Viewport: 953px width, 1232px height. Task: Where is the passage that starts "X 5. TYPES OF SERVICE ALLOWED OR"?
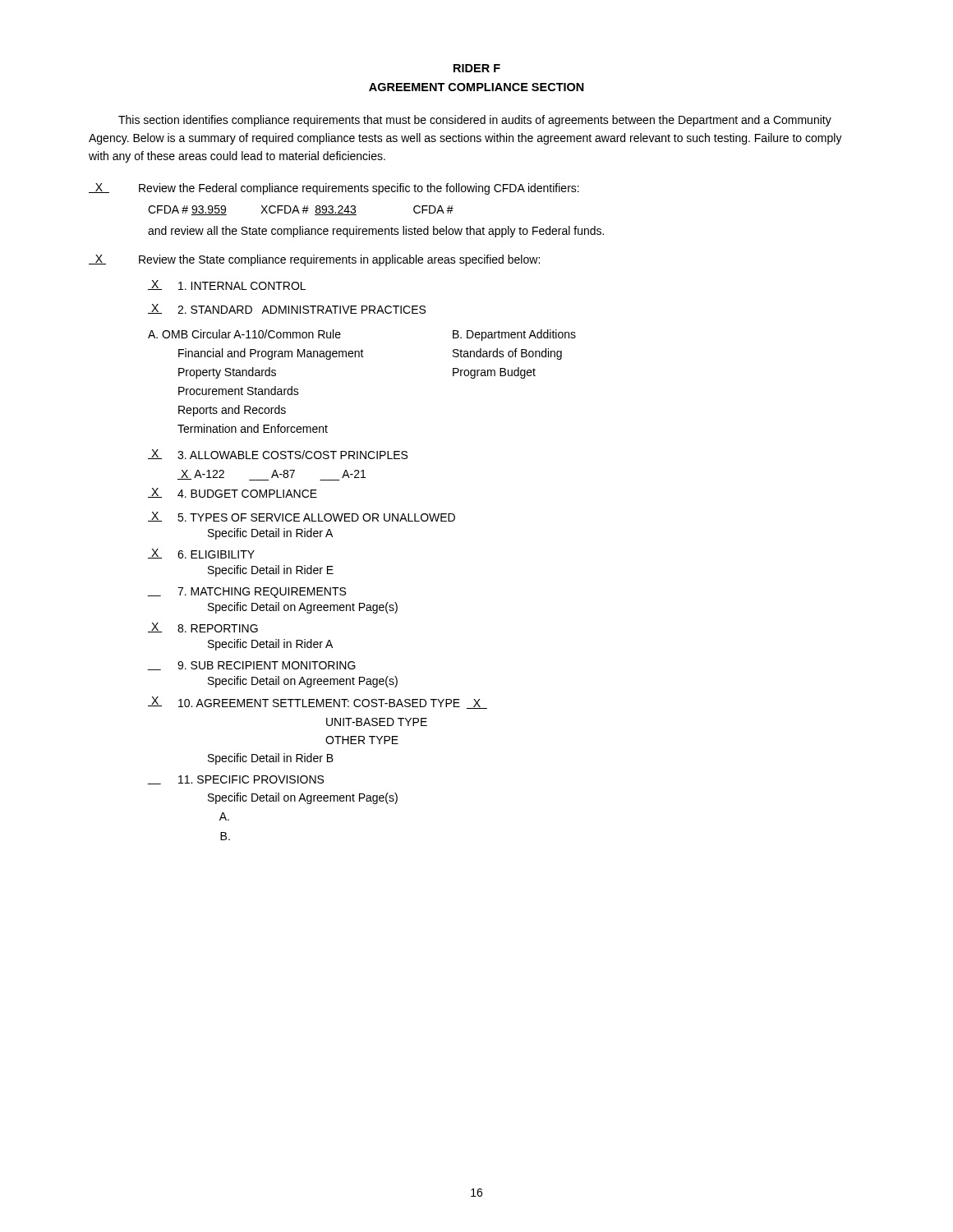[302, 517]
